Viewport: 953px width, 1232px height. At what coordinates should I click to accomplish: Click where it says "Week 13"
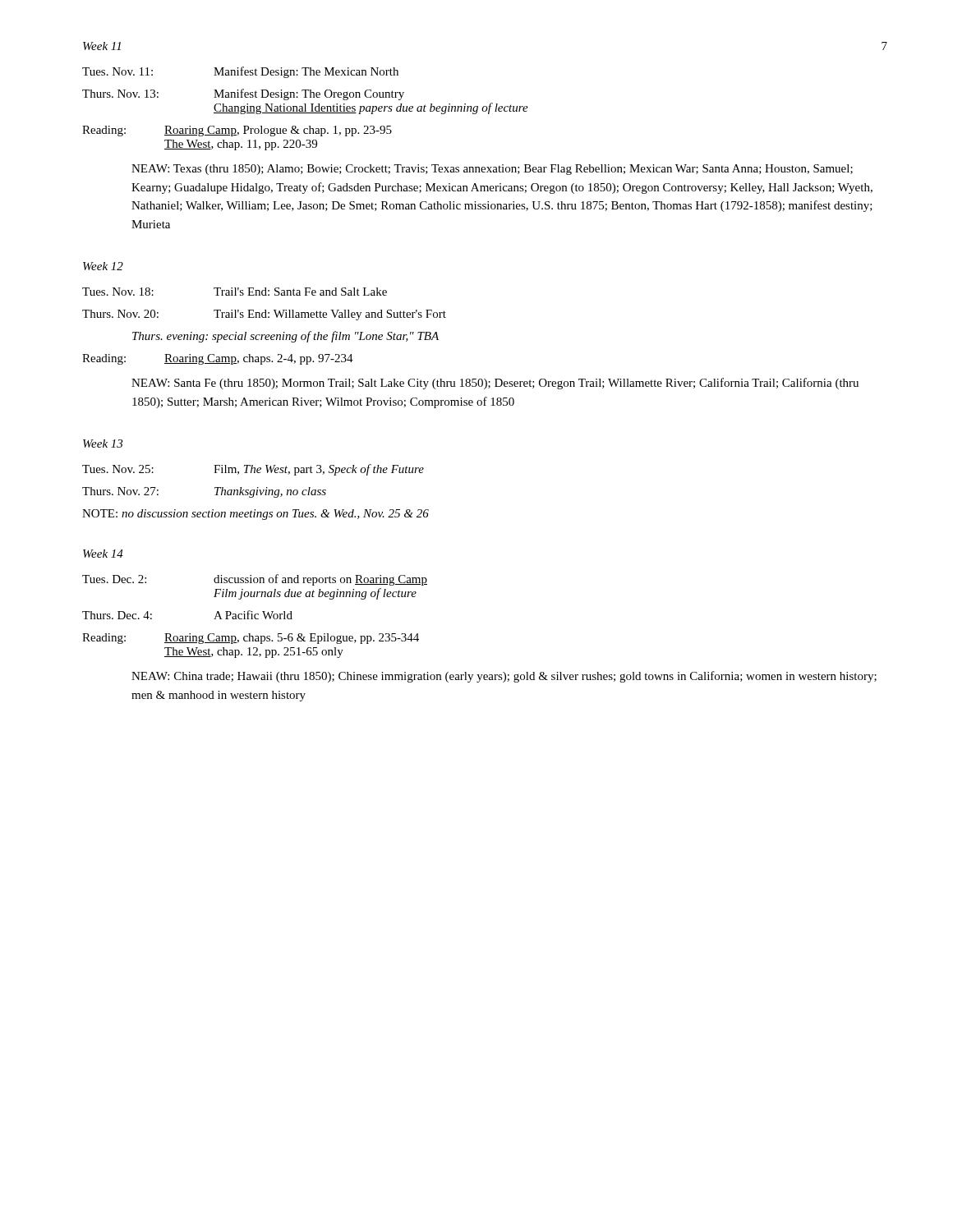point(103,444)
